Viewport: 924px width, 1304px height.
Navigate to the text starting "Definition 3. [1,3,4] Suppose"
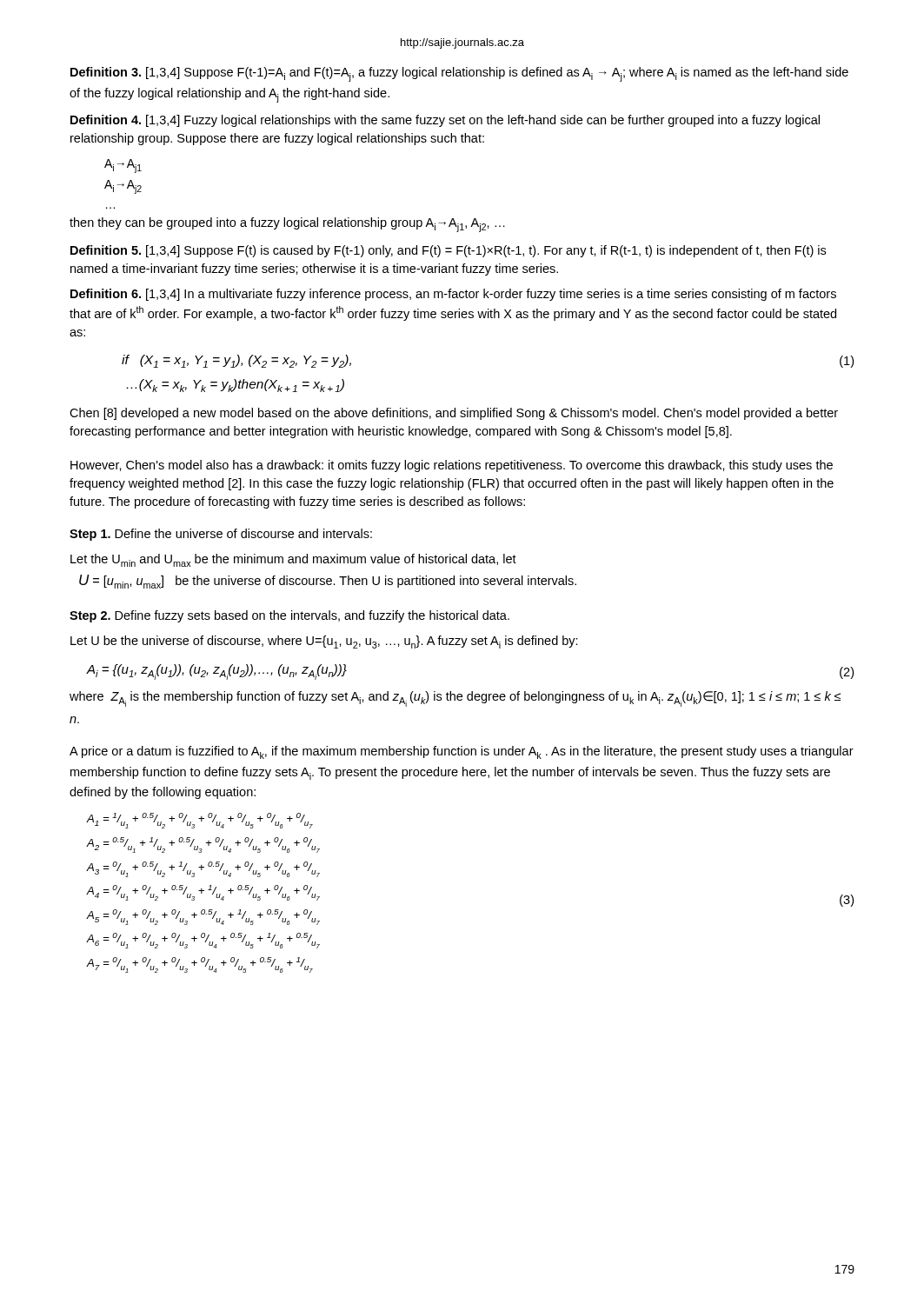pyautogui.click(x=459, y=84)
